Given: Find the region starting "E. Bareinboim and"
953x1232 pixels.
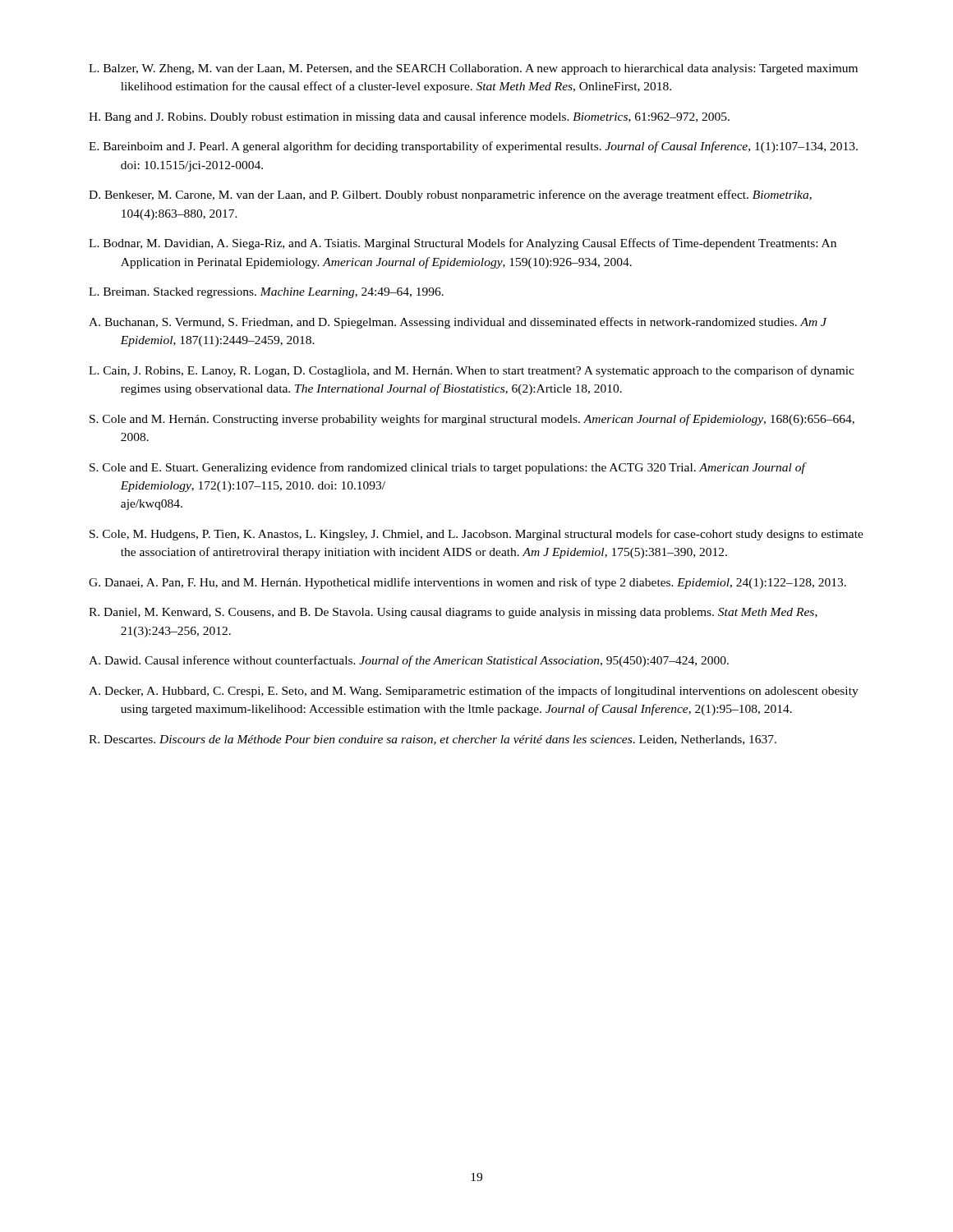Looking at the screenshot, I should [474, 155].
